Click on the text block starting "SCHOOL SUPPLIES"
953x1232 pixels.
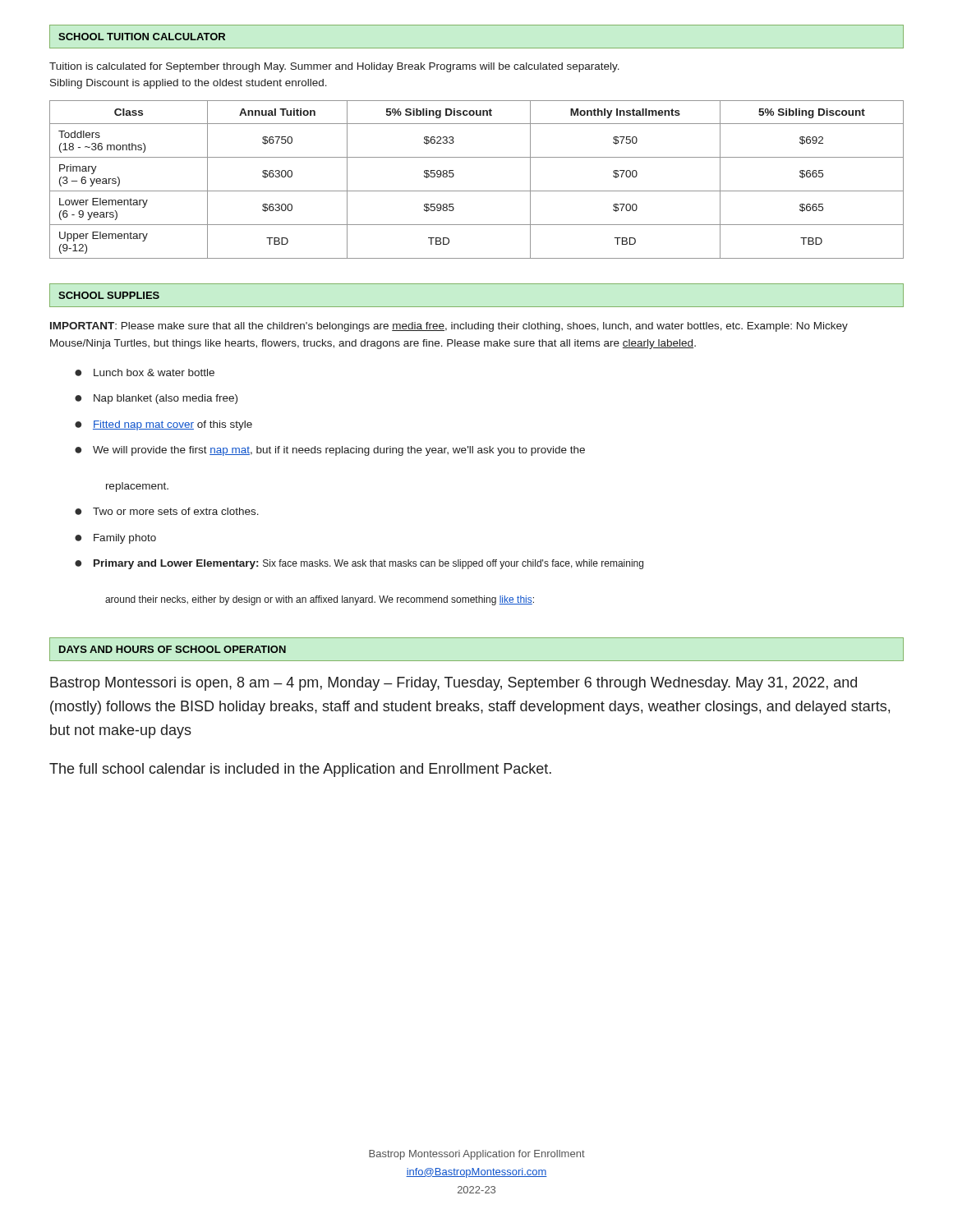(476, 295)
